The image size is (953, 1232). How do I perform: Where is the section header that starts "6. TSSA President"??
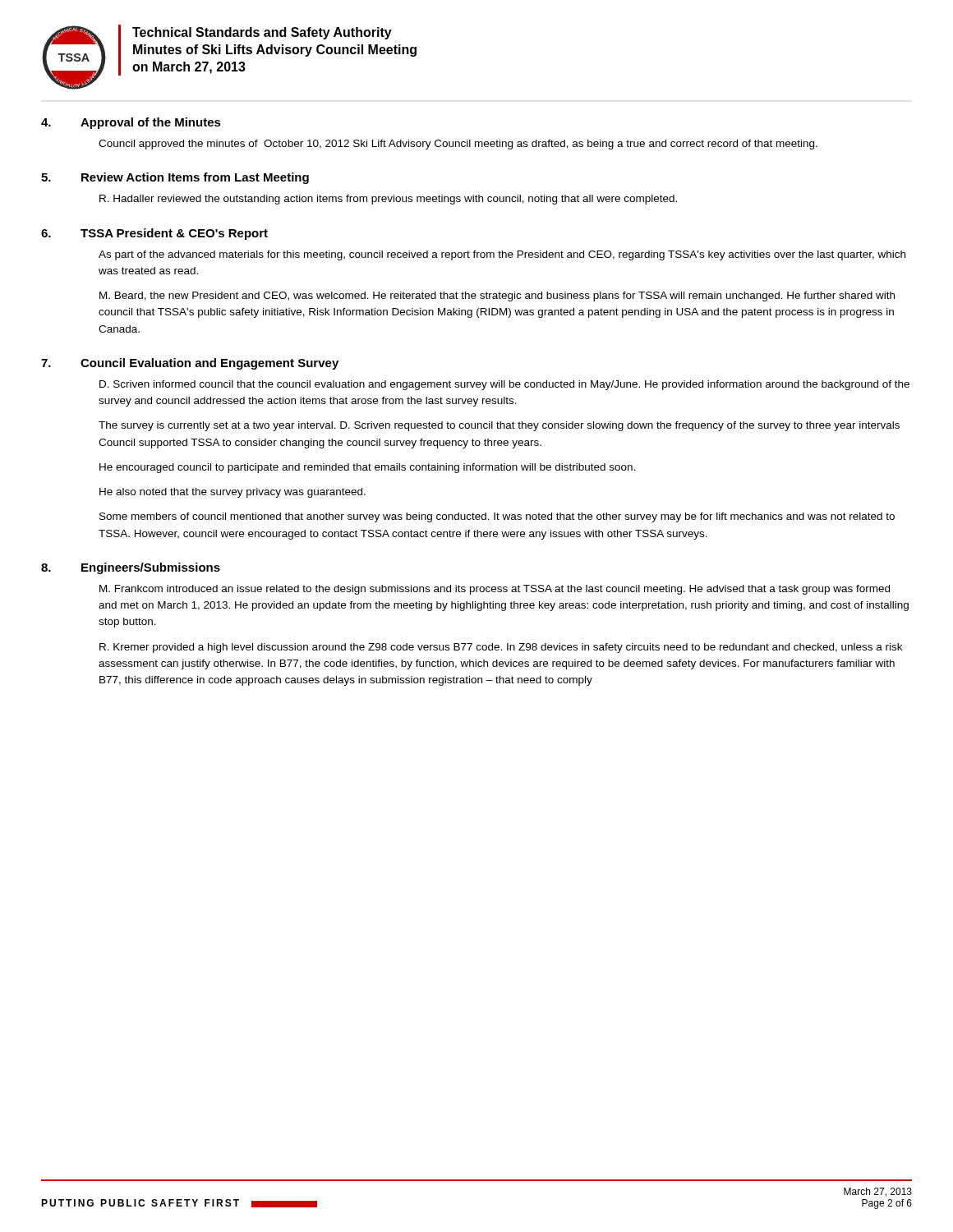(154, 232)
